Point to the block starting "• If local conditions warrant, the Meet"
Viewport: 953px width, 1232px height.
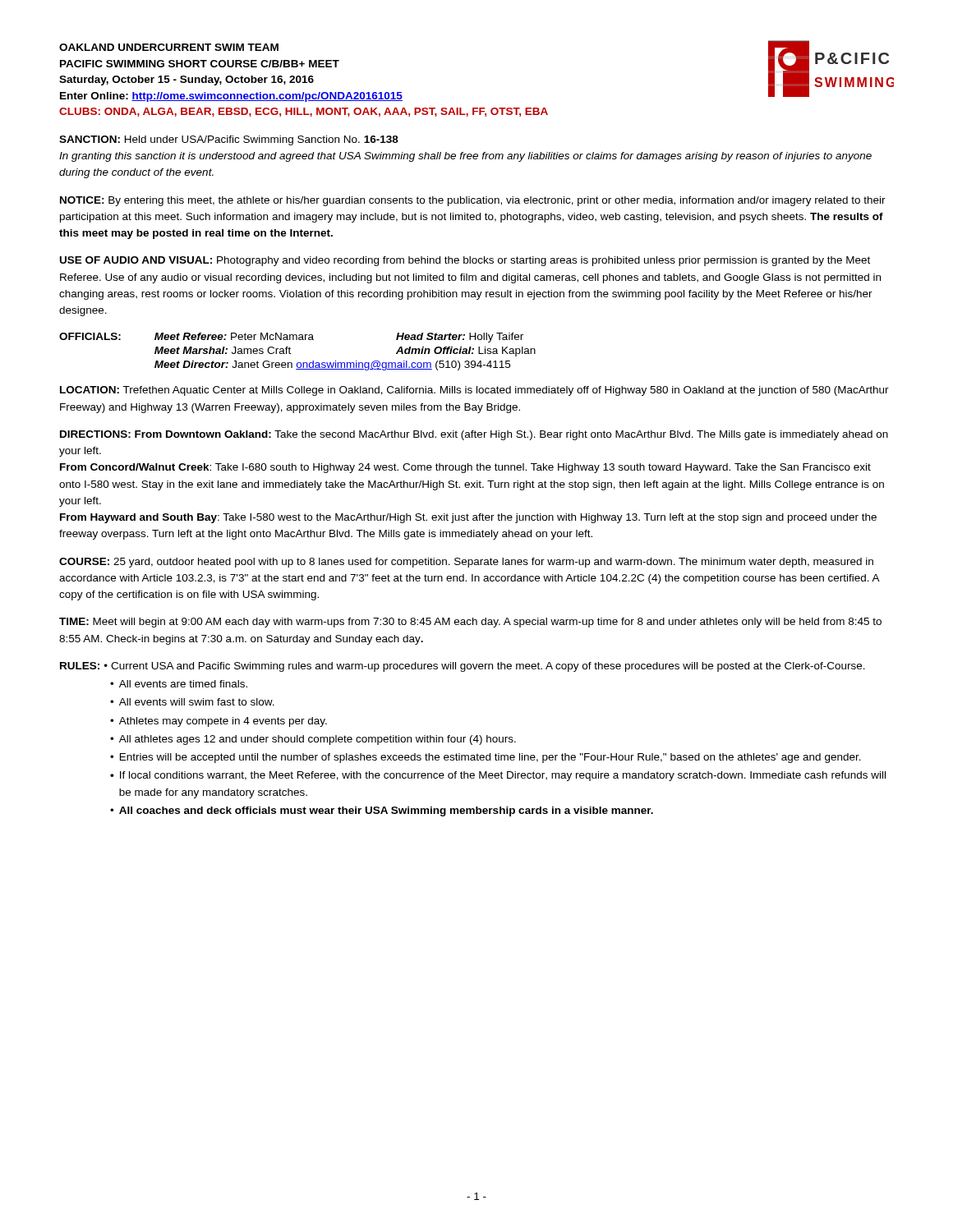click(x=502, y=784)
